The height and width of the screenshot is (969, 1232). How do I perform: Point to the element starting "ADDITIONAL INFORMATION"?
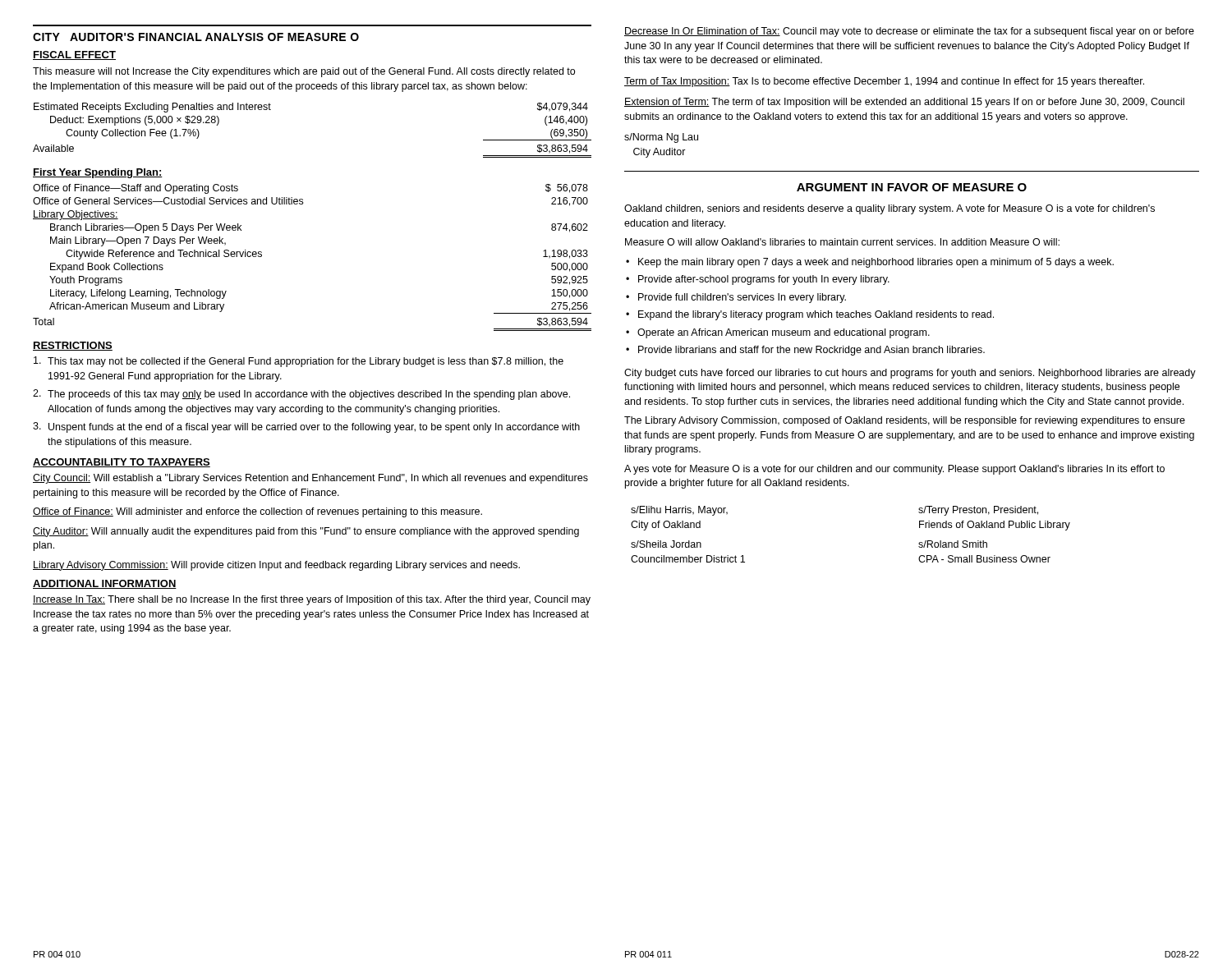(104, 583)
